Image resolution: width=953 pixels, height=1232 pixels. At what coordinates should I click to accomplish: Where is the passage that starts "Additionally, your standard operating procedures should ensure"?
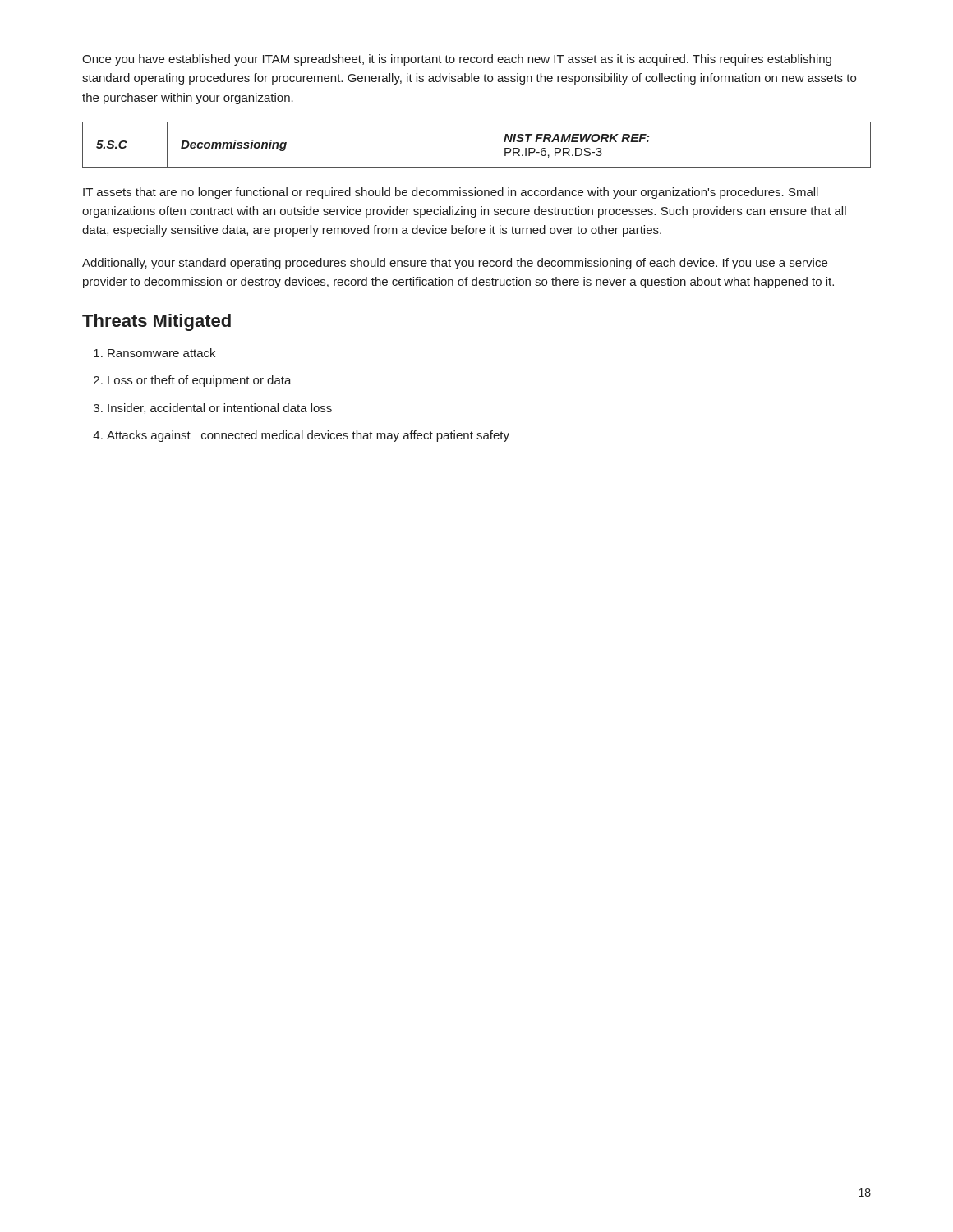pos(459,272)
